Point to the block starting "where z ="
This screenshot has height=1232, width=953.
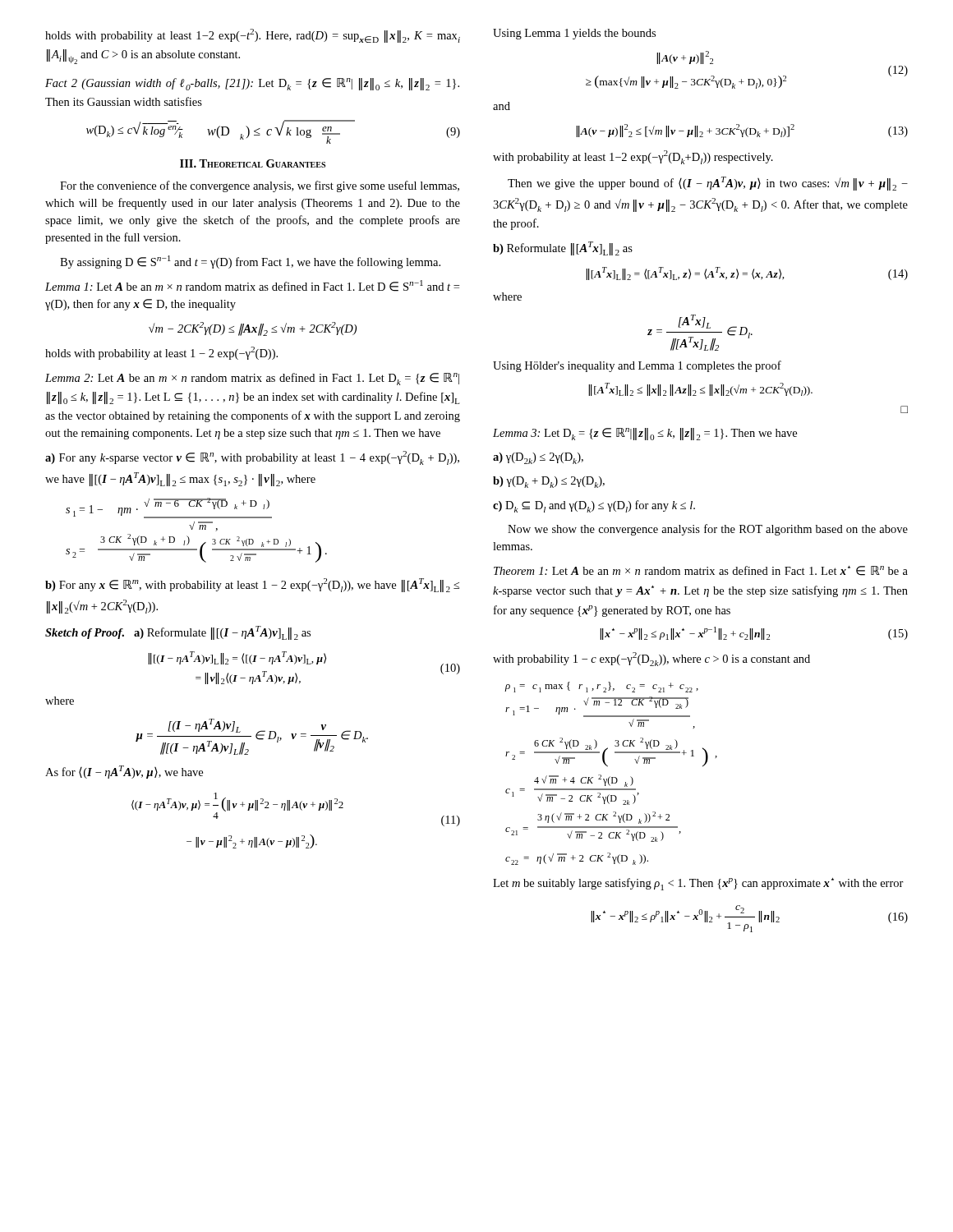700,321
